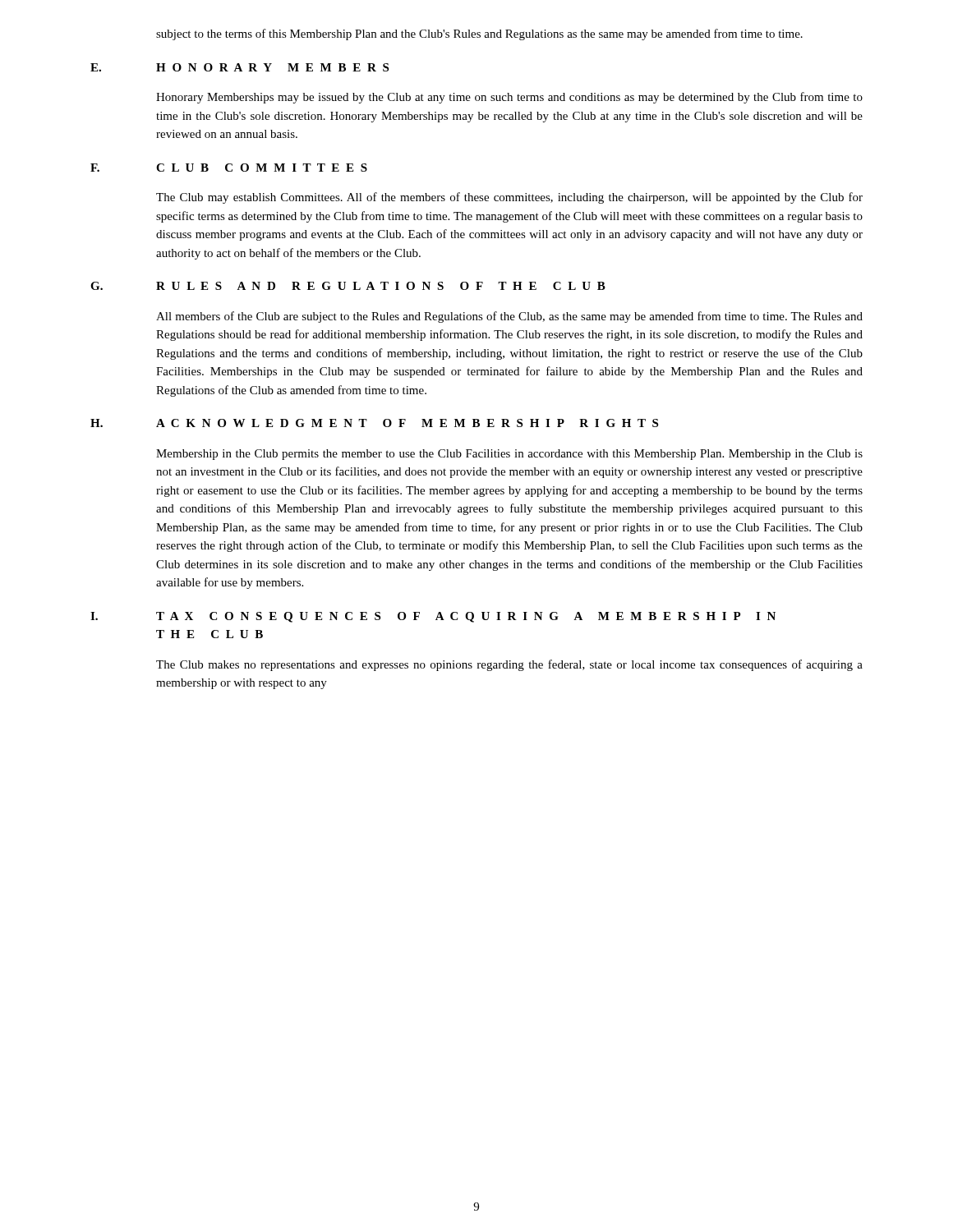
Task: Select the region starting "Honorary Memberships may be issued by the"
Action: (509, 115)
